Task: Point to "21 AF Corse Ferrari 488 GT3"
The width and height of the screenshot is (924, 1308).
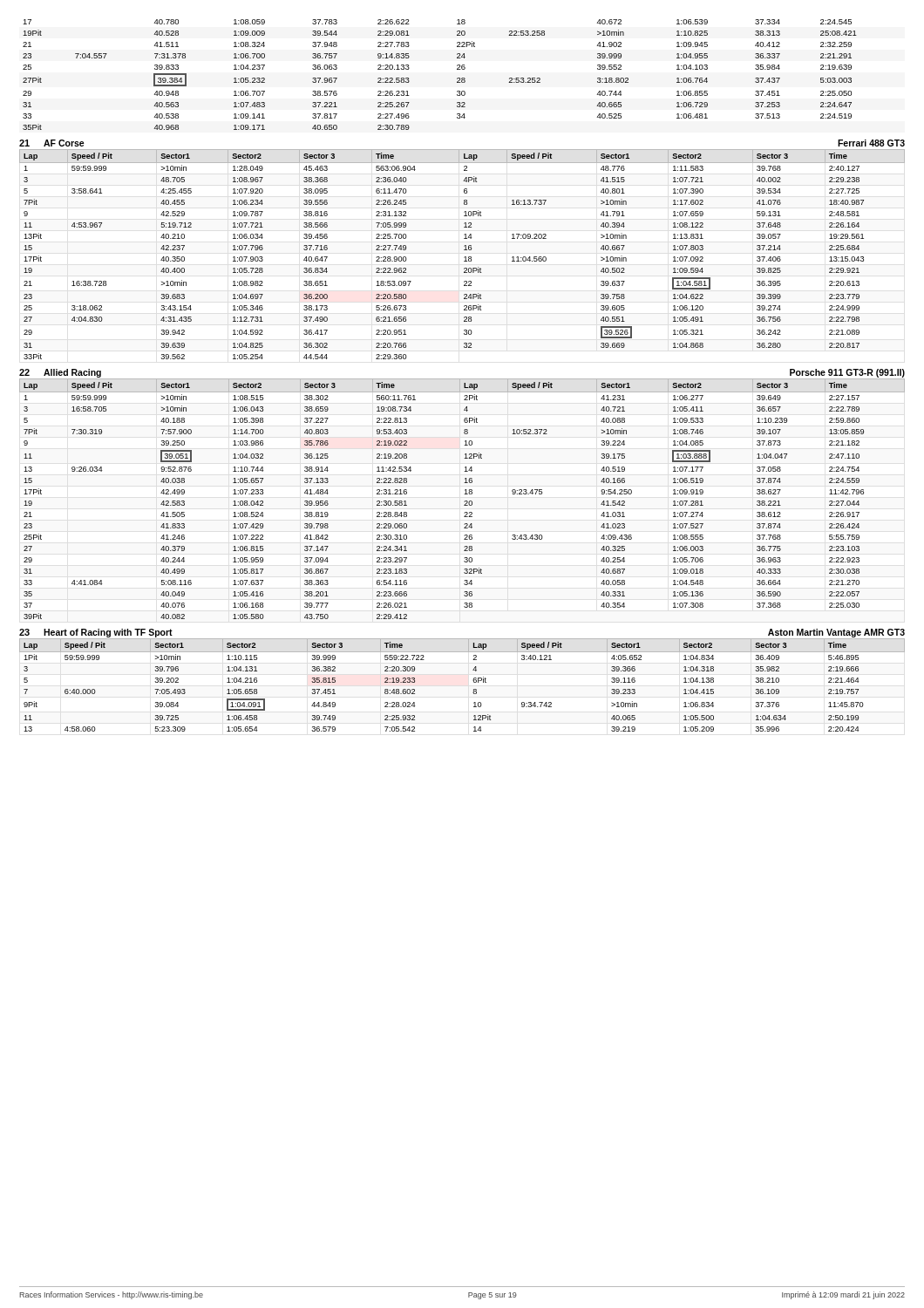Action: tap(462, 143)
